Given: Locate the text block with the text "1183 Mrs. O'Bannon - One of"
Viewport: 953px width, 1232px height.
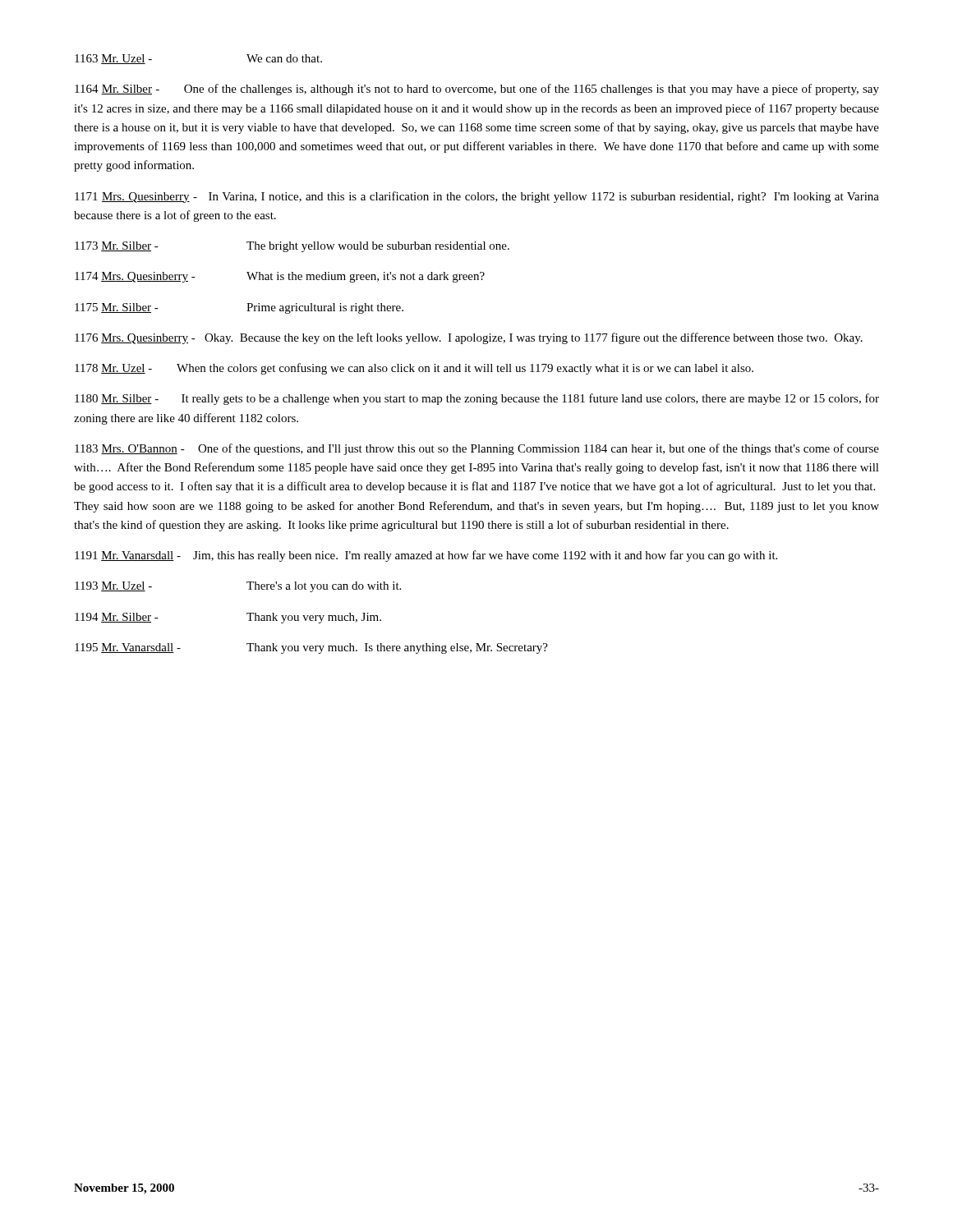Looking at the screenshot, I should point(476,486).
